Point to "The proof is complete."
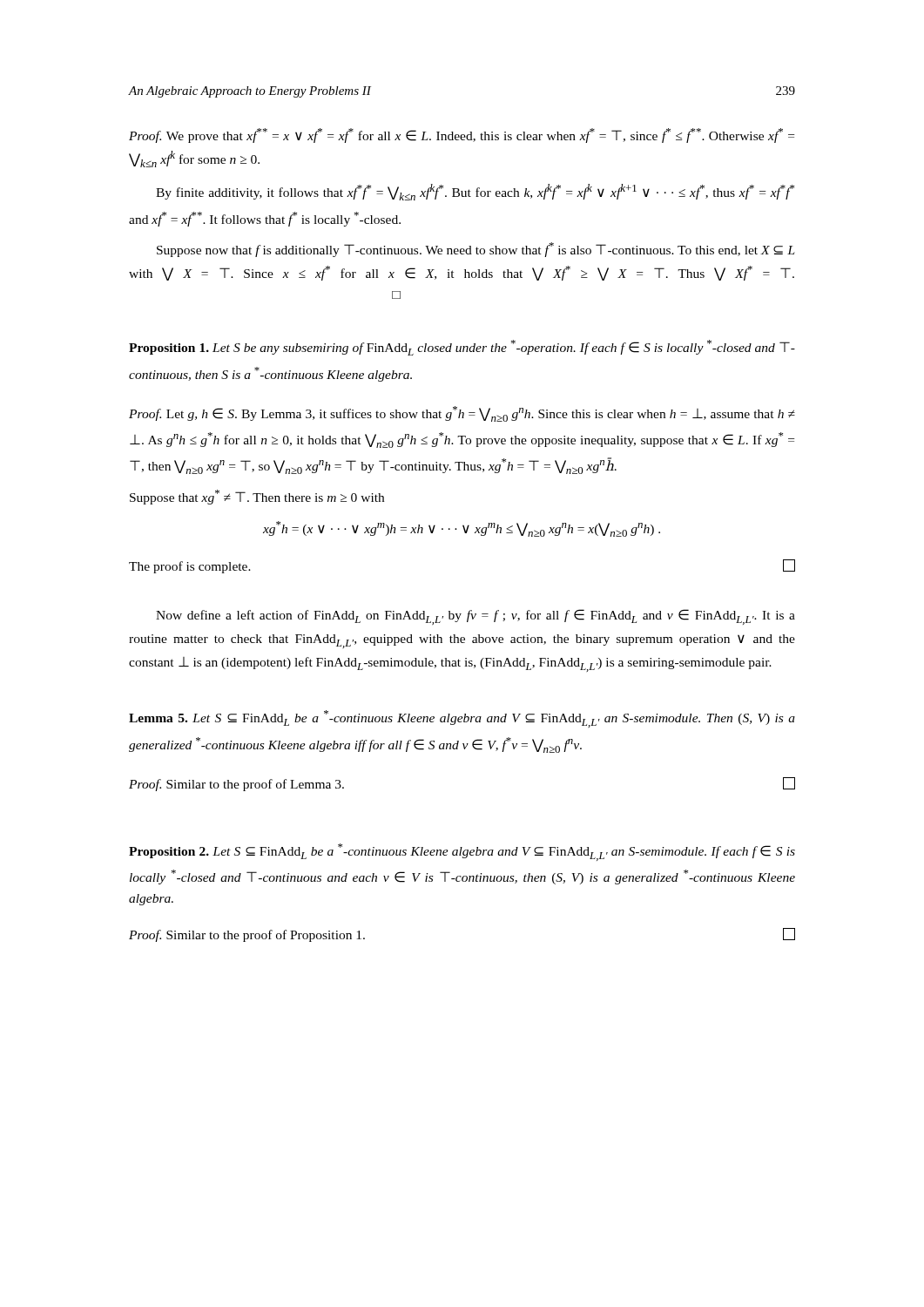This screenshot has height=1307, width=924. tap(188, 566)
